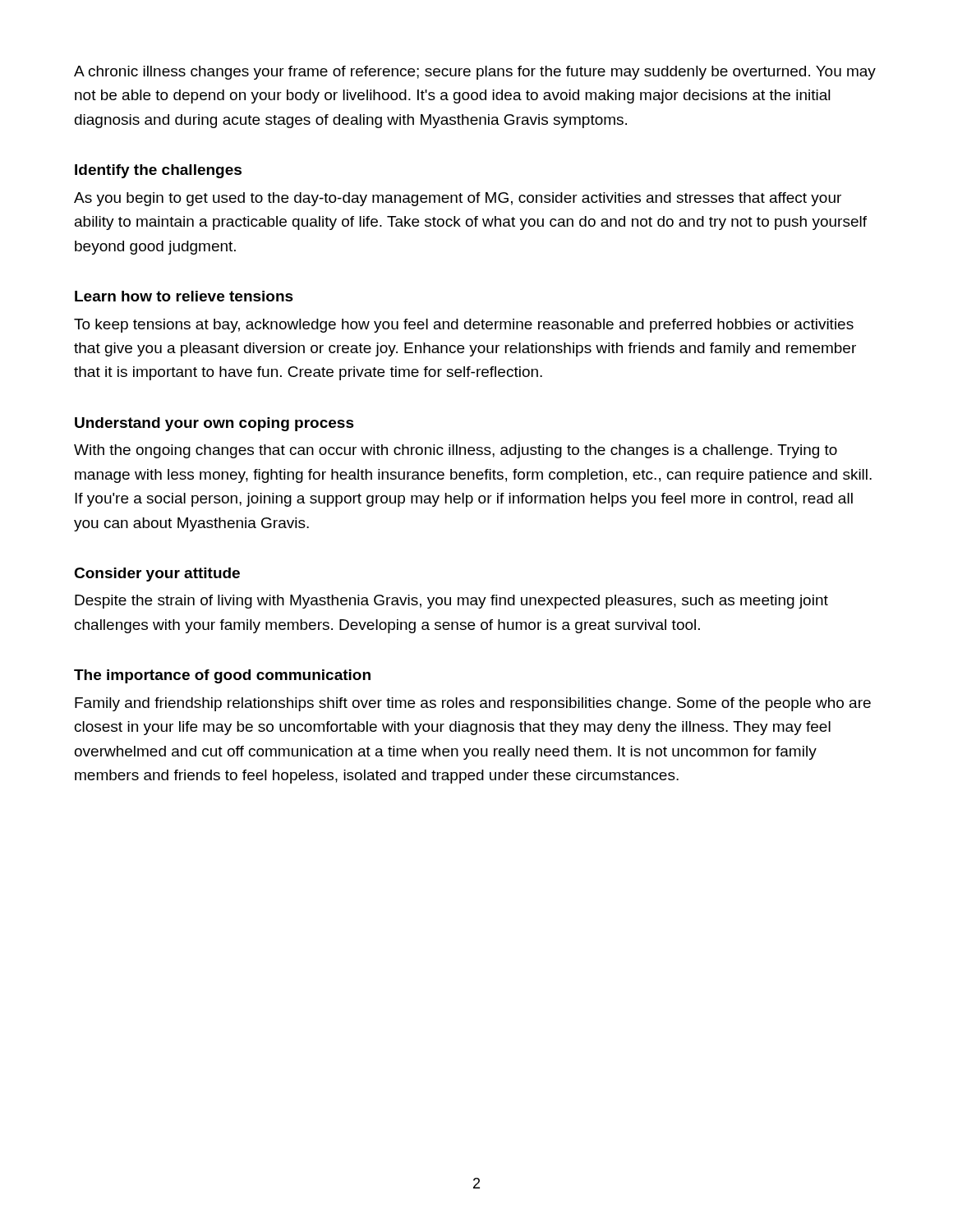953x1232 pixels.
Task: Point to the section header beginning "Consider your attitude Despite the strain"
Action: point(476,599)
